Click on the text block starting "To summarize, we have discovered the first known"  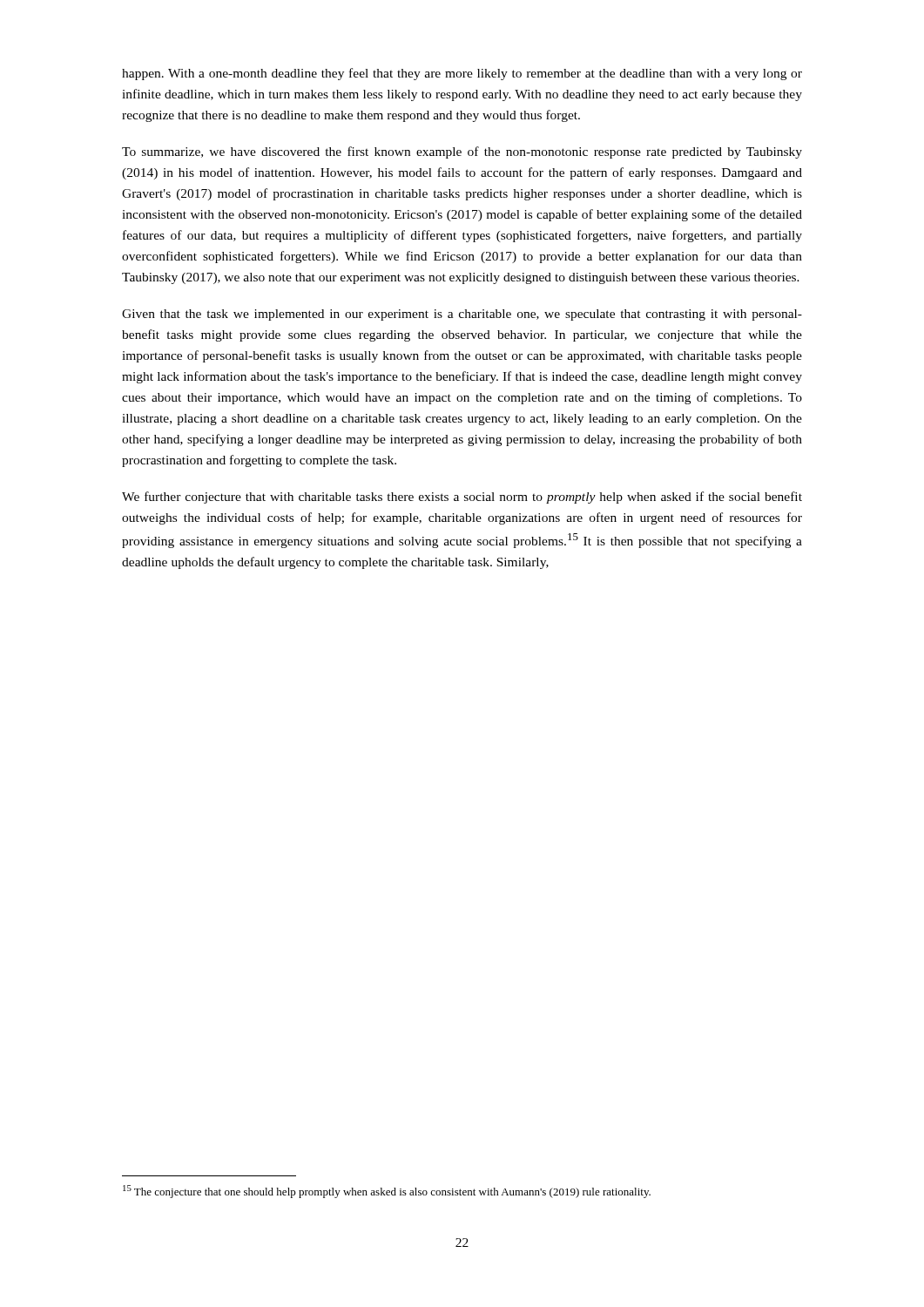462,214
